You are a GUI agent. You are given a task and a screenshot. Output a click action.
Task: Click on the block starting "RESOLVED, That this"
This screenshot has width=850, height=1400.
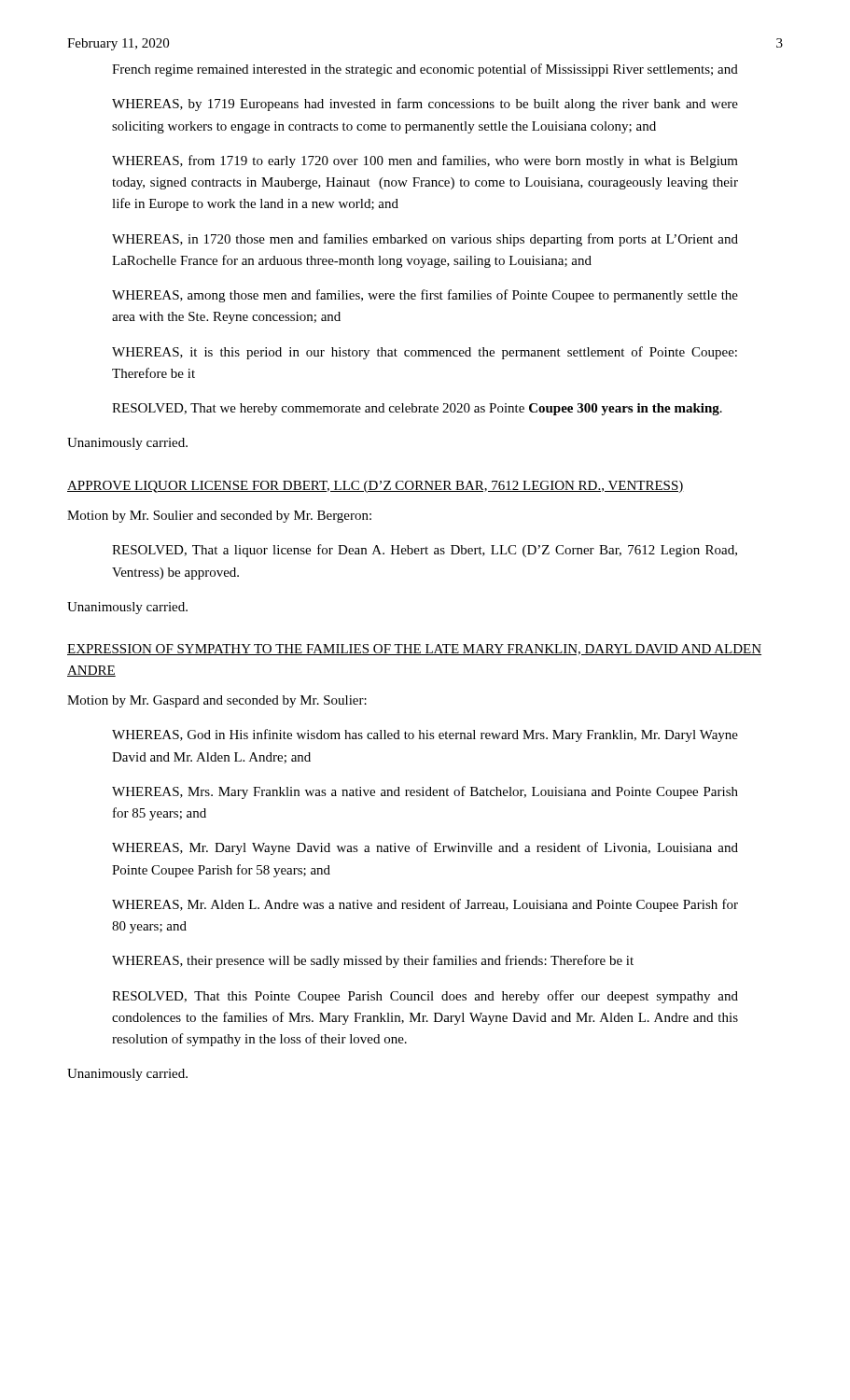click(425, 1017)
